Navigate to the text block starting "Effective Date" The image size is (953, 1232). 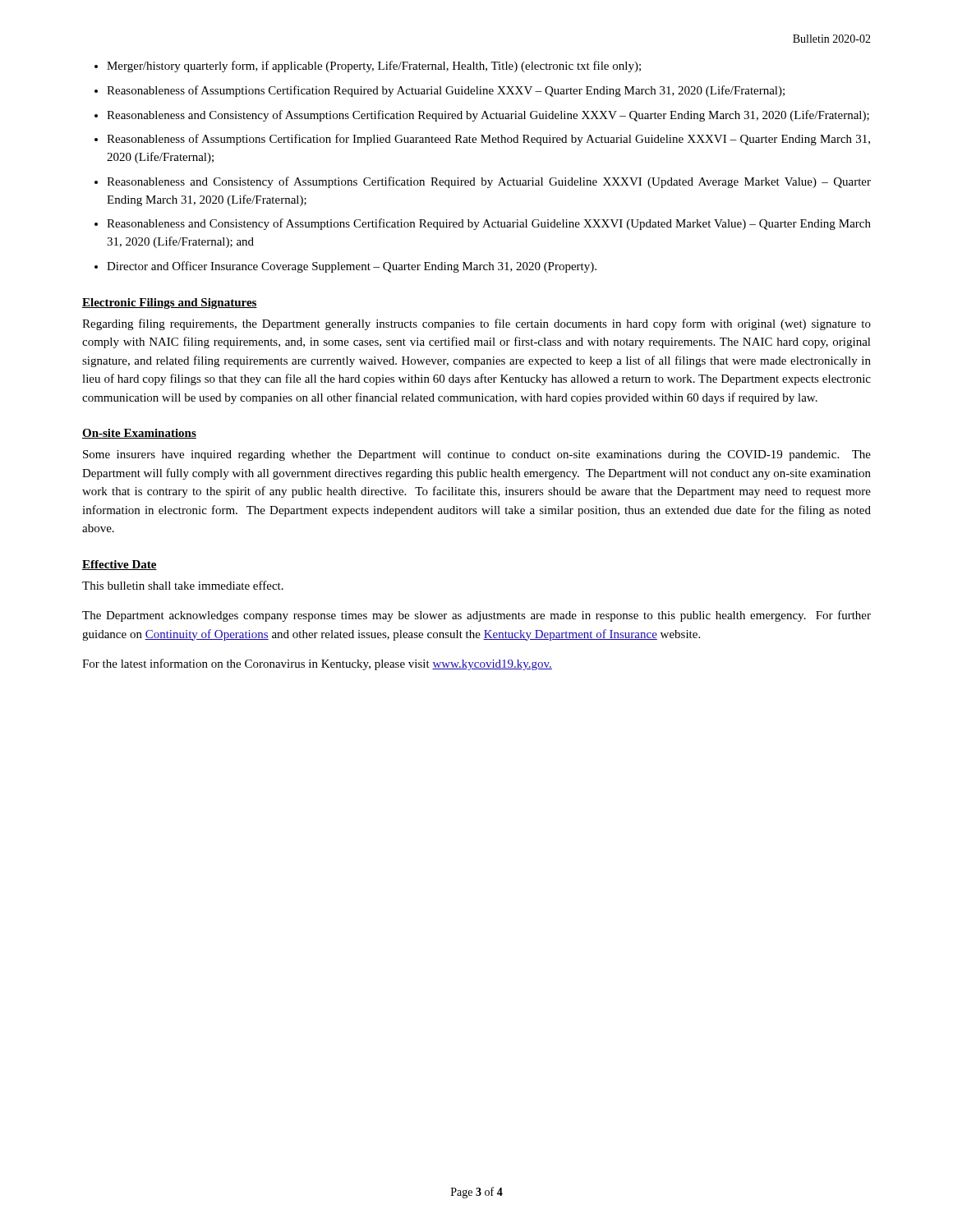(119, 564)
